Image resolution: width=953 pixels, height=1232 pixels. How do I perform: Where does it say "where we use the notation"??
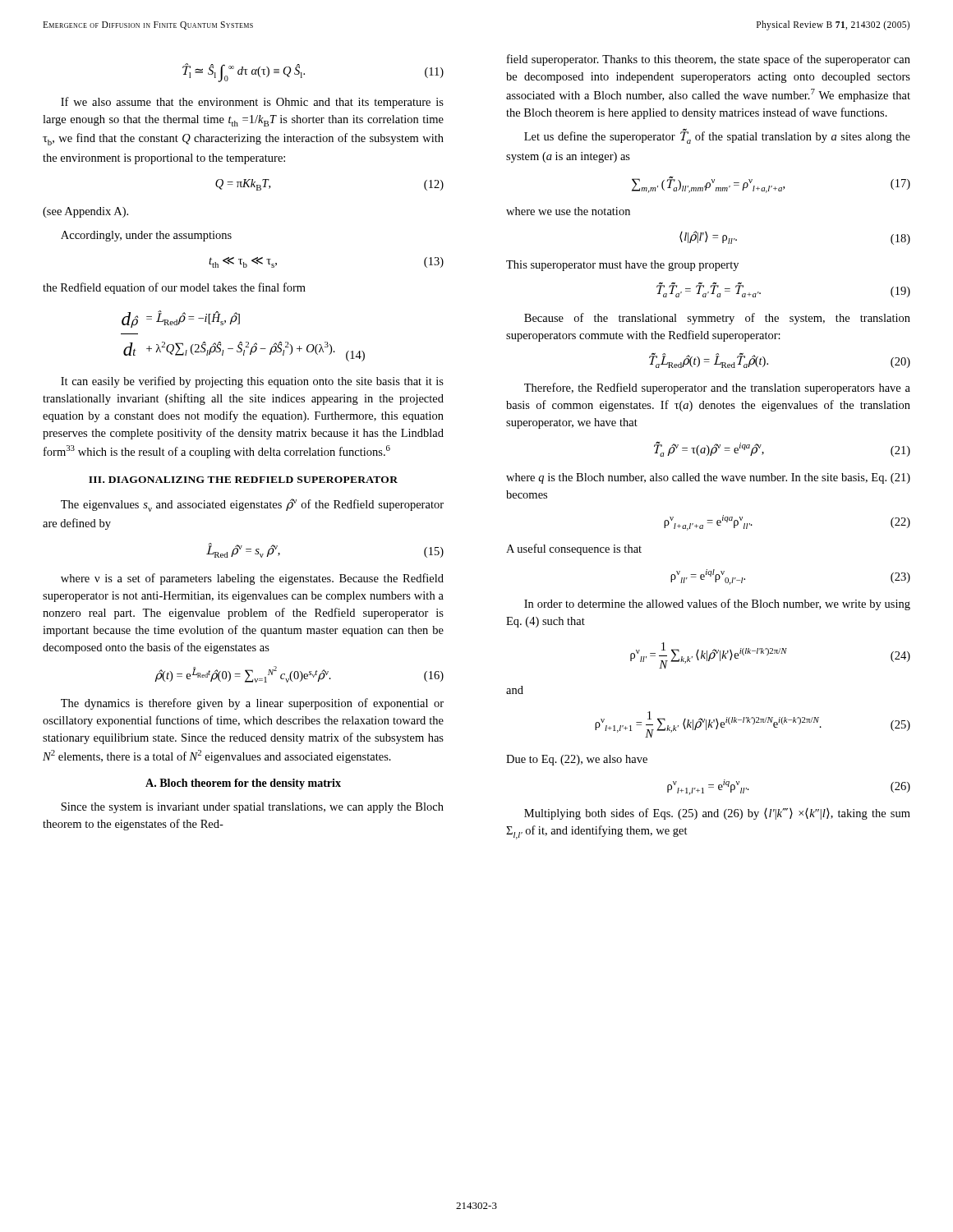click(x=568, y=211)
